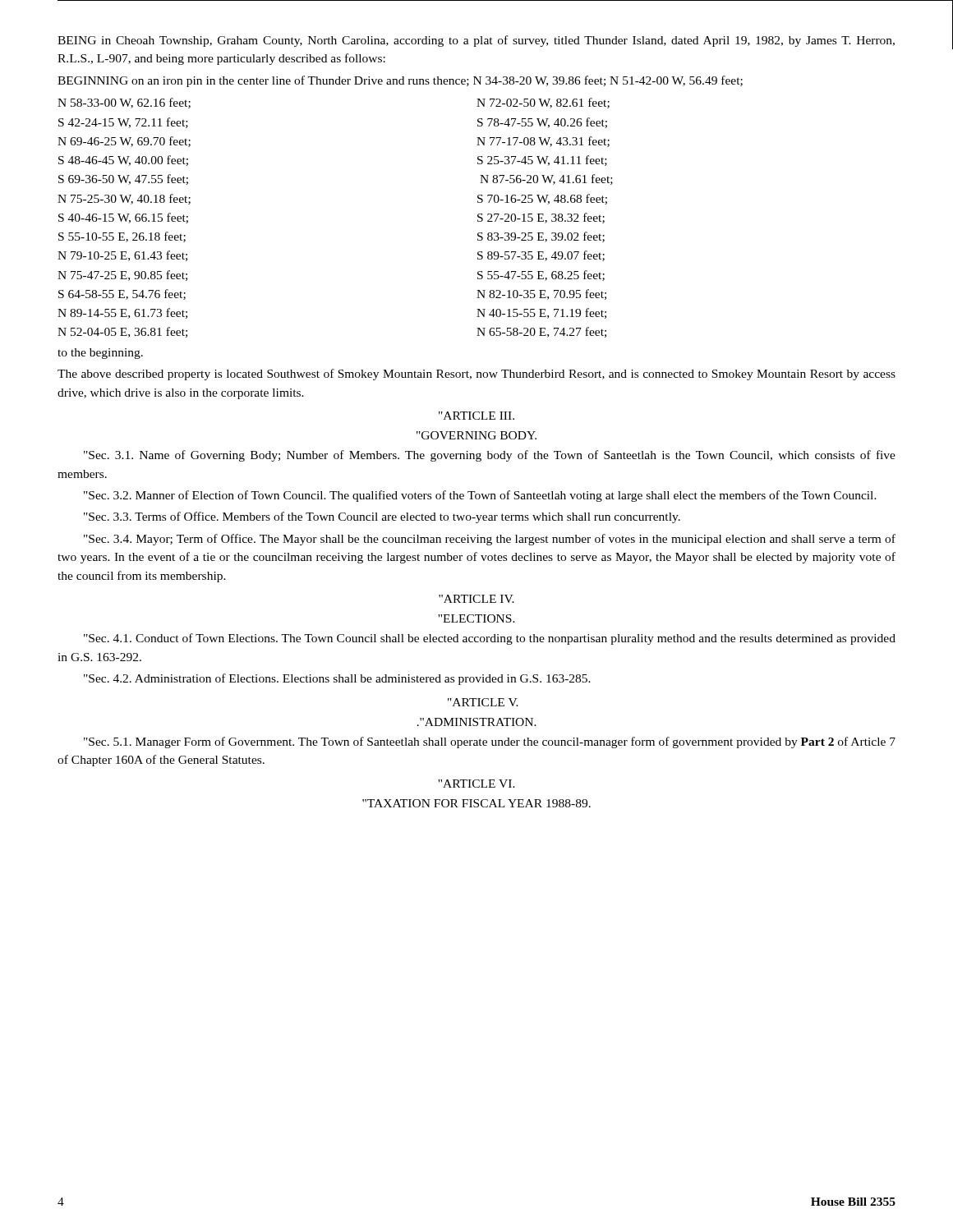This screenshot has height=1232, width=953.
Task: Find the text block starting ""ARTICLE IV."
Action: point(476,599)
